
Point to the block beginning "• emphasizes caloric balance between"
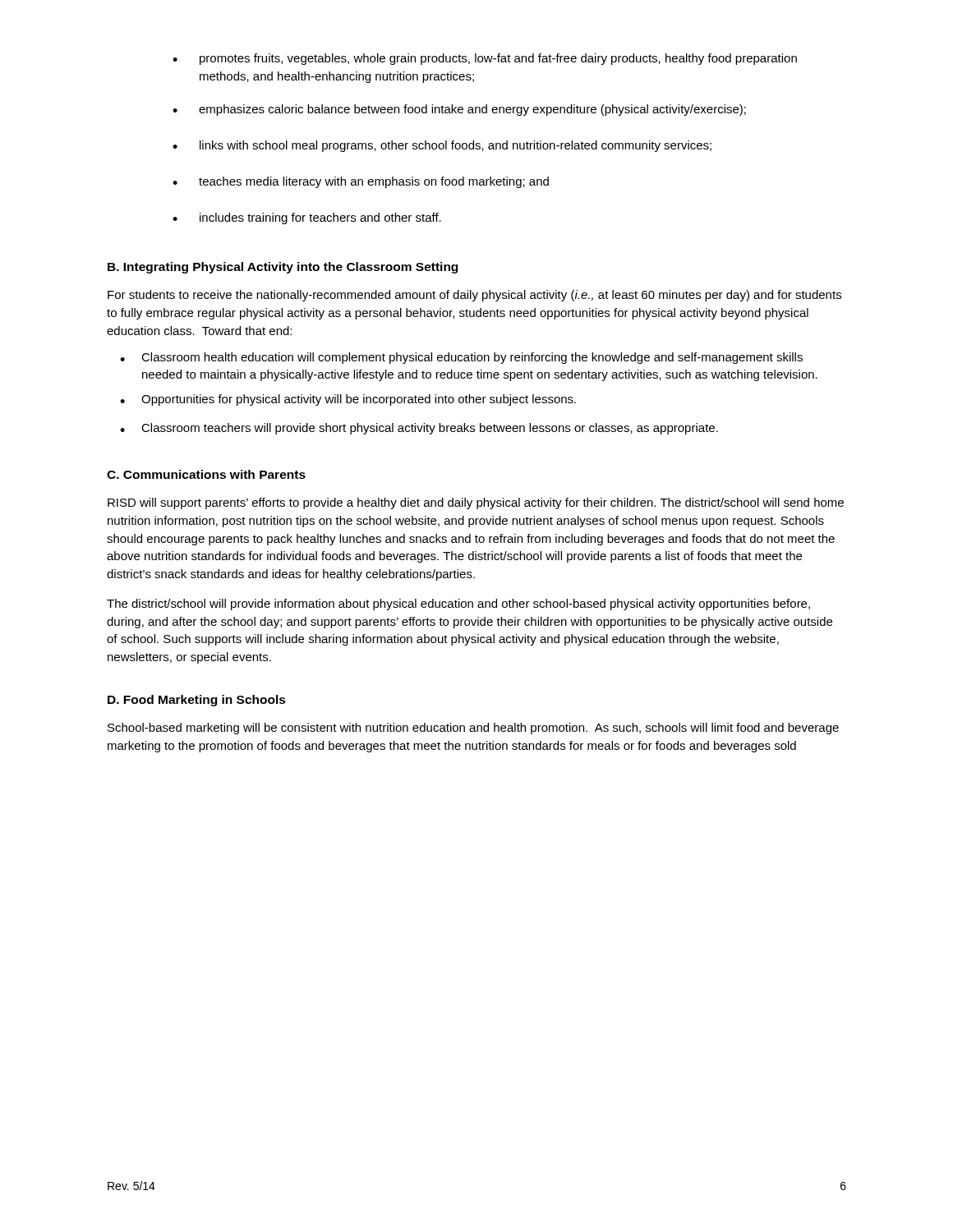pos(509,111)
